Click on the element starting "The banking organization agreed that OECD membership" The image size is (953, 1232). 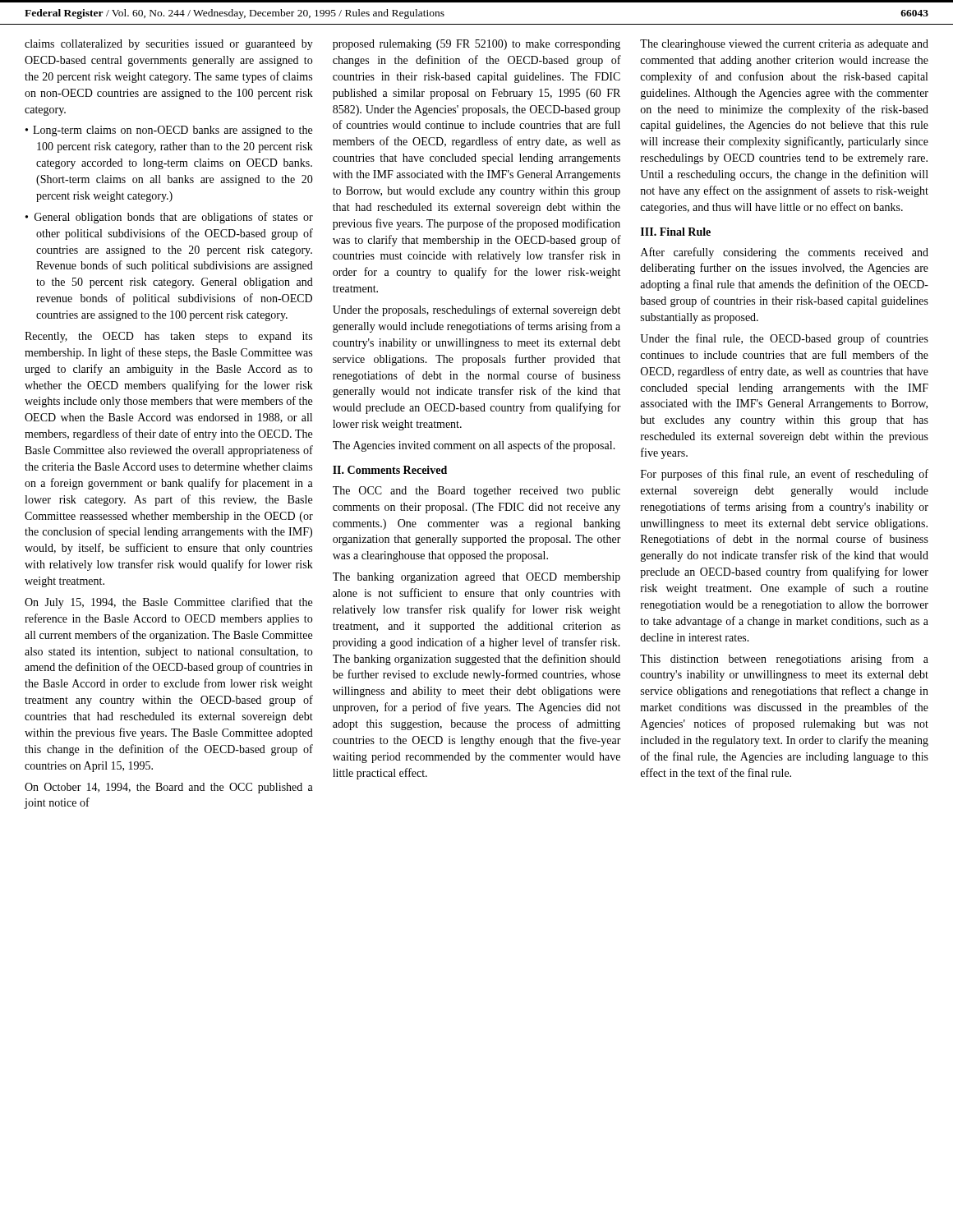tap(477, 675)
